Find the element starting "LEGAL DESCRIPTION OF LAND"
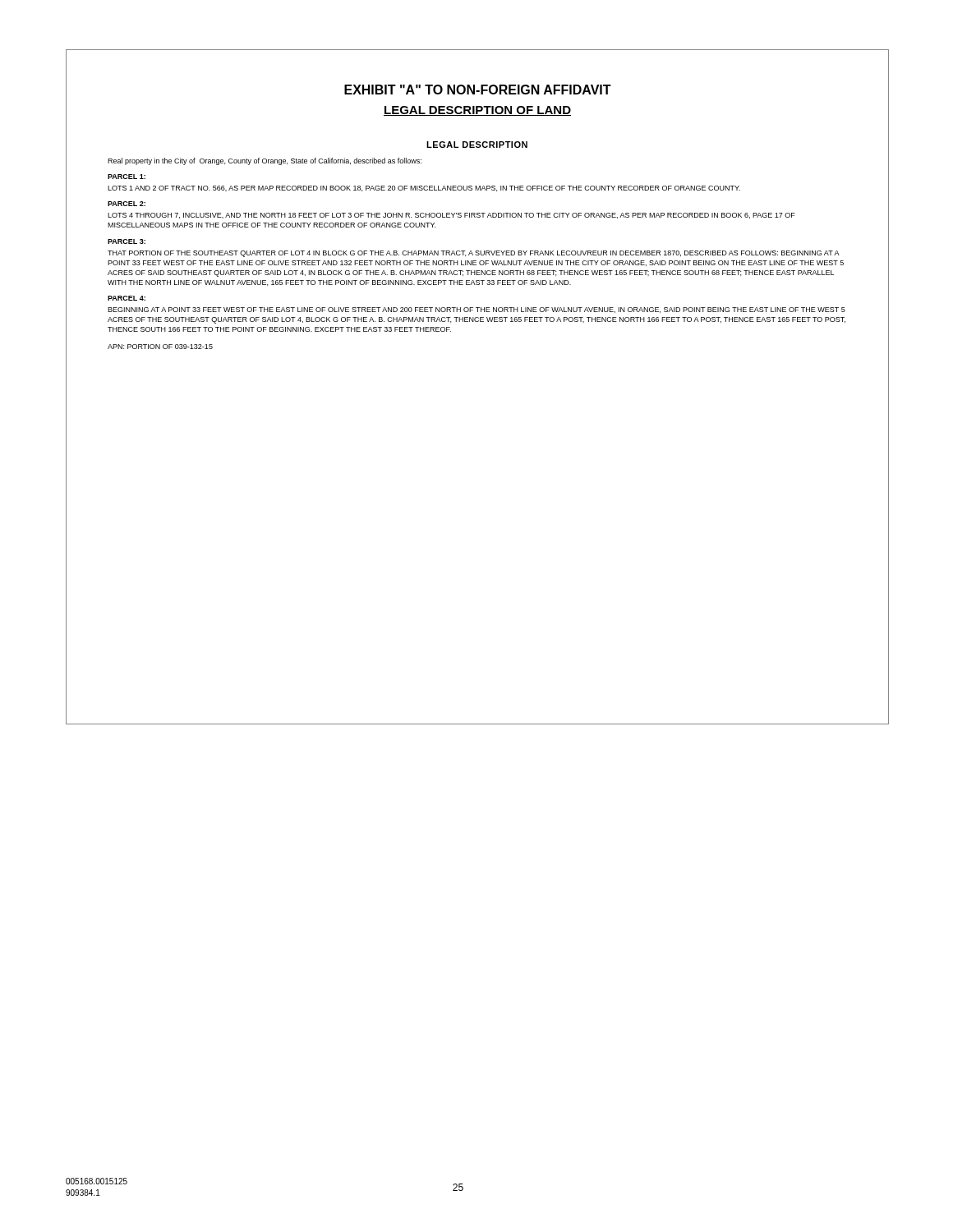Image resolution: width=953 pixels, height=1232 pixels. pyautogui.click(x=477, y=110)
